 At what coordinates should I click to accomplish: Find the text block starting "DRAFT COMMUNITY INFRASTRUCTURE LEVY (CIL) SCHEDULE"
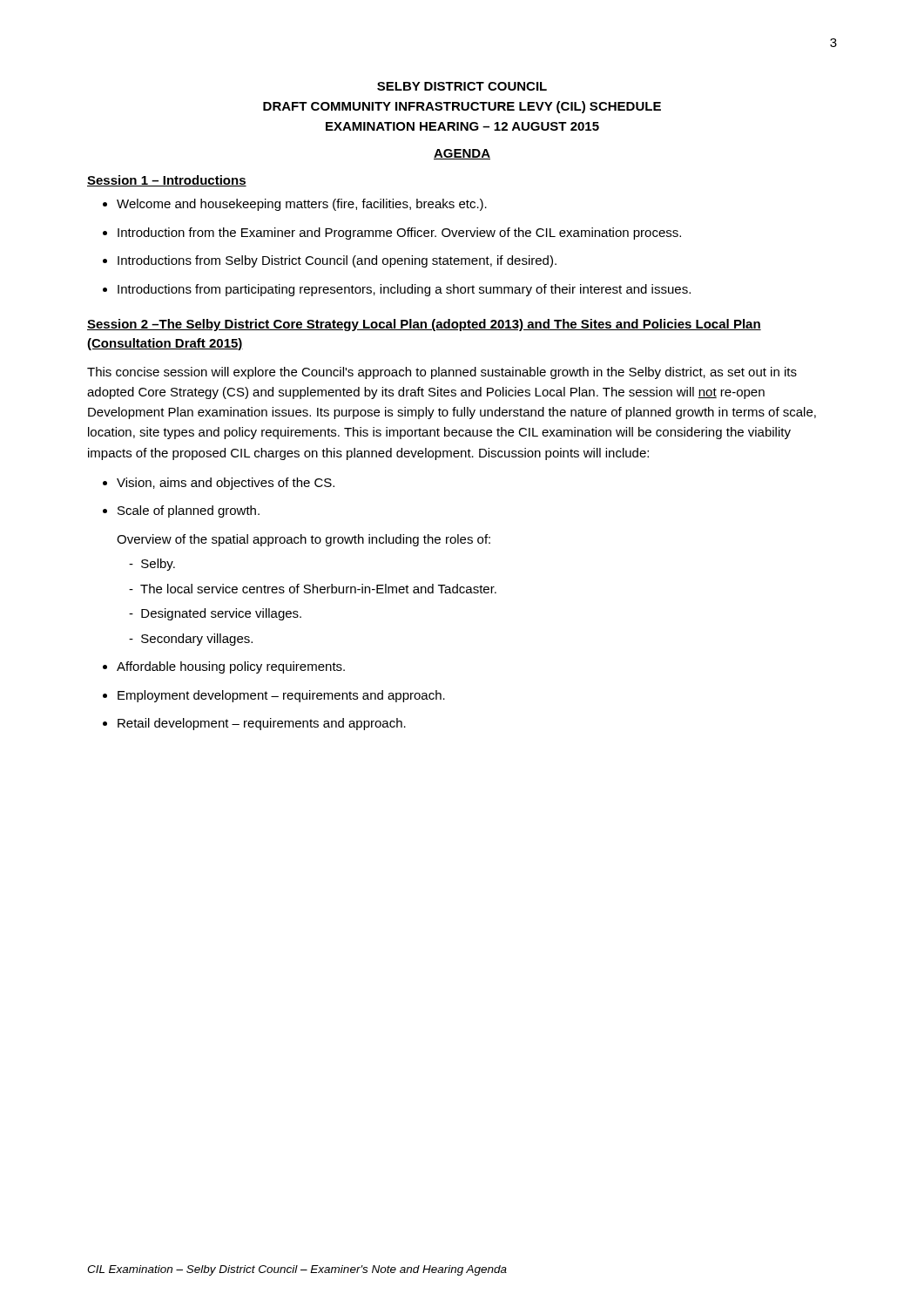point(462,106)
